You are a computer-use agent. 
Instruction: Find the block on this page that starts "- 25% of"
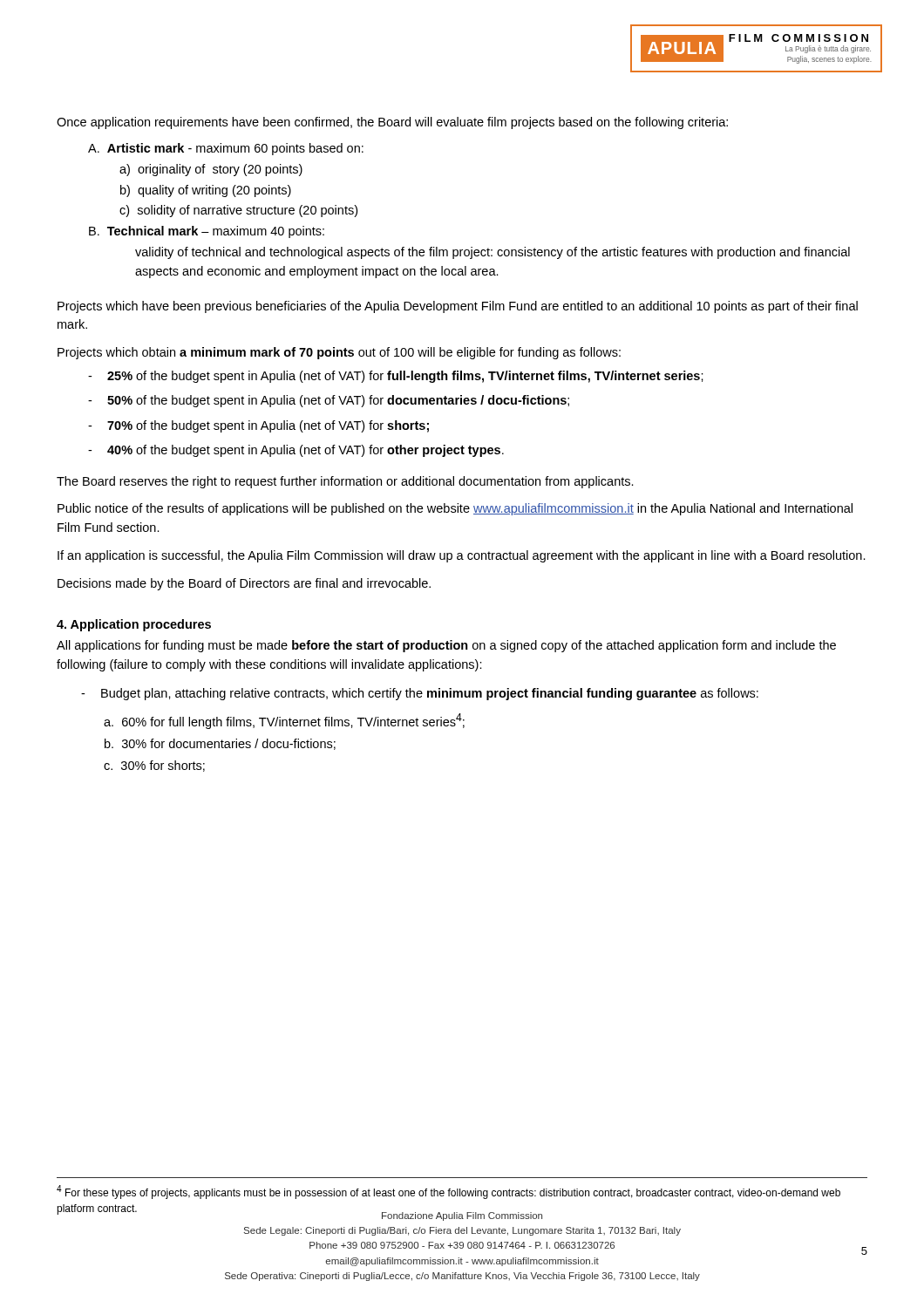pos(478,376)
